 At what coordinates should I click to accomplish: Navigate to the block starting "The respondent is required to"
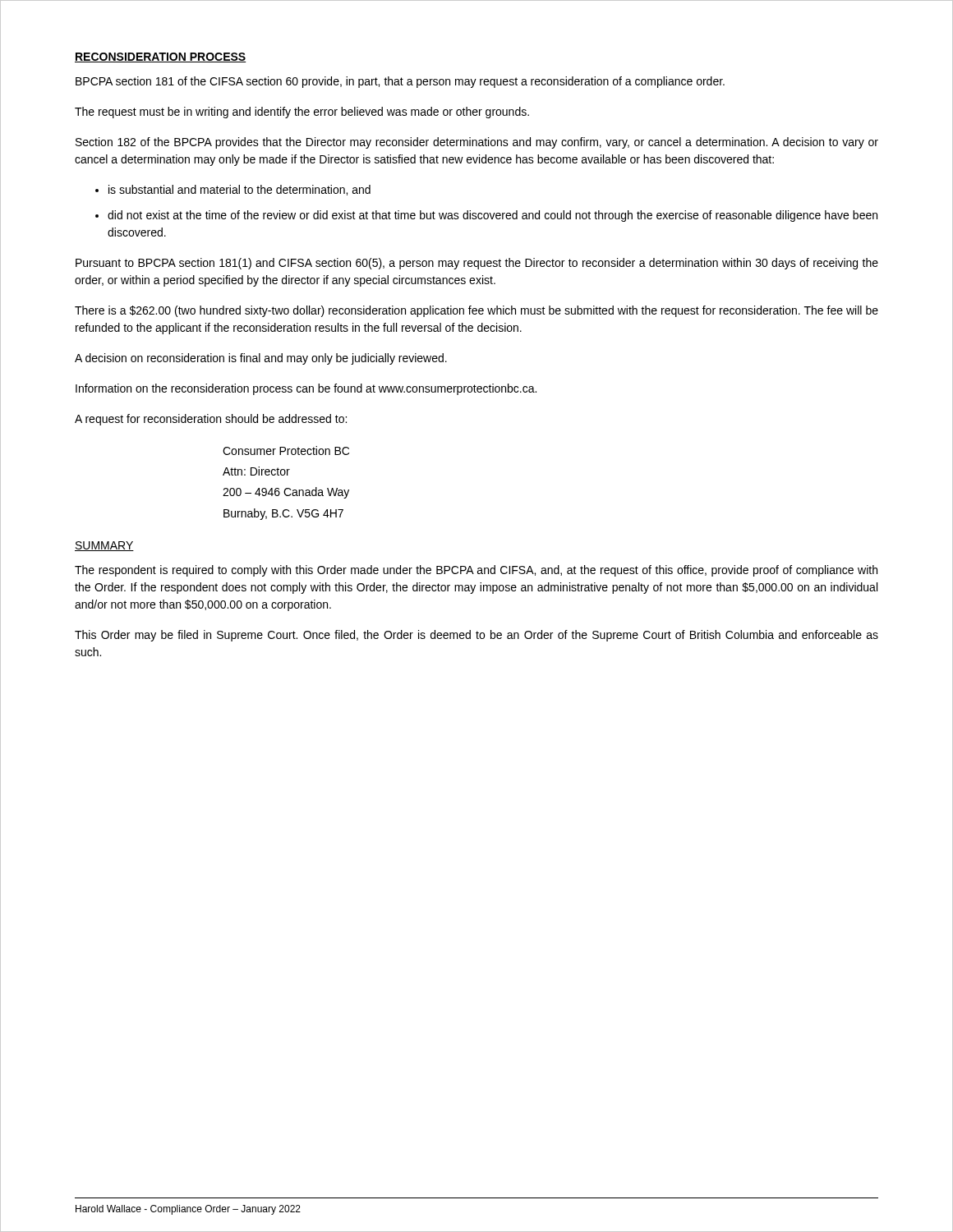pyautogui.click(x=476, y=587)
